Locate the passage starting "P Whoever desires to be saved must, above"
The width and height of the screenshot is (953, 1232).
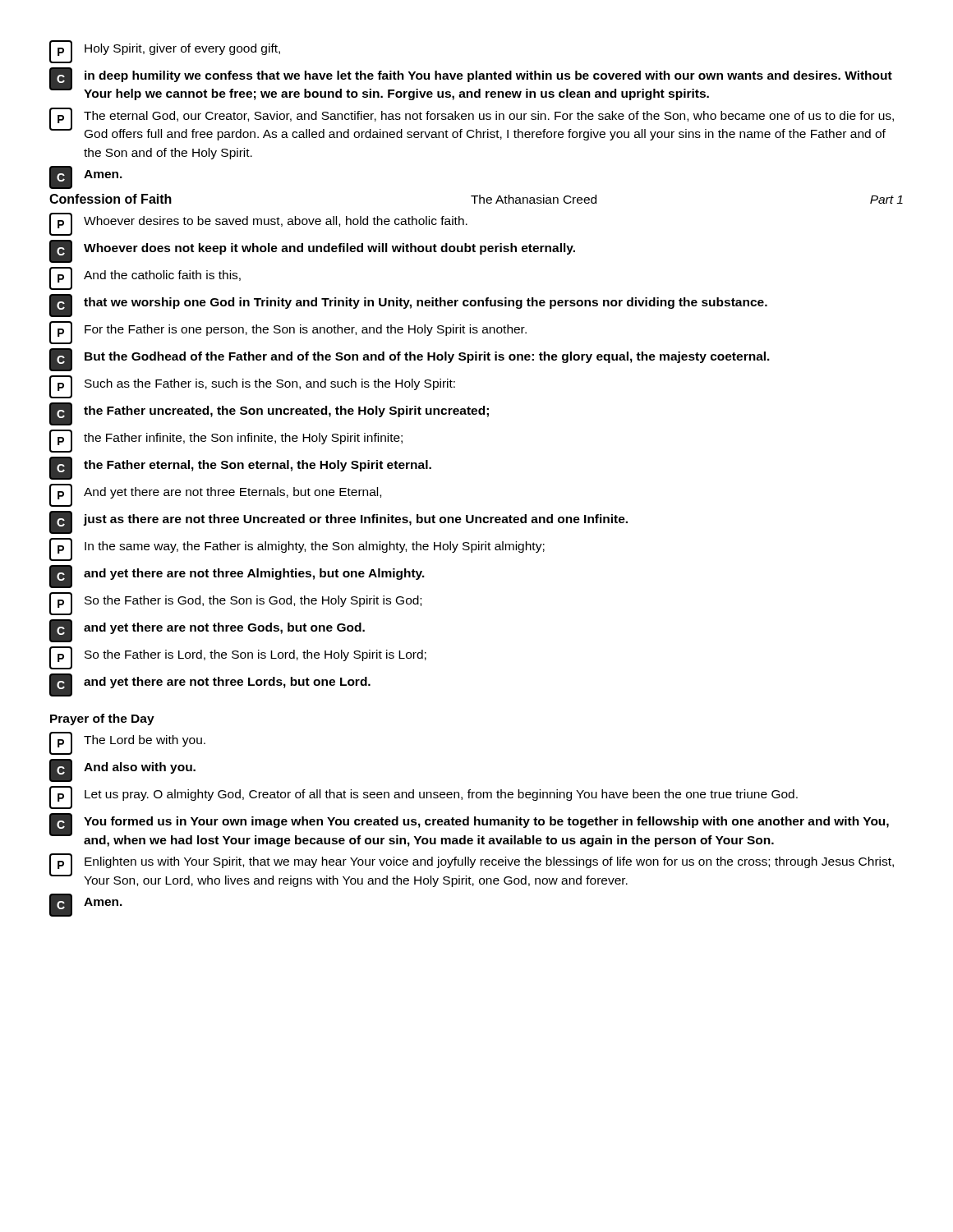point(476,224)
